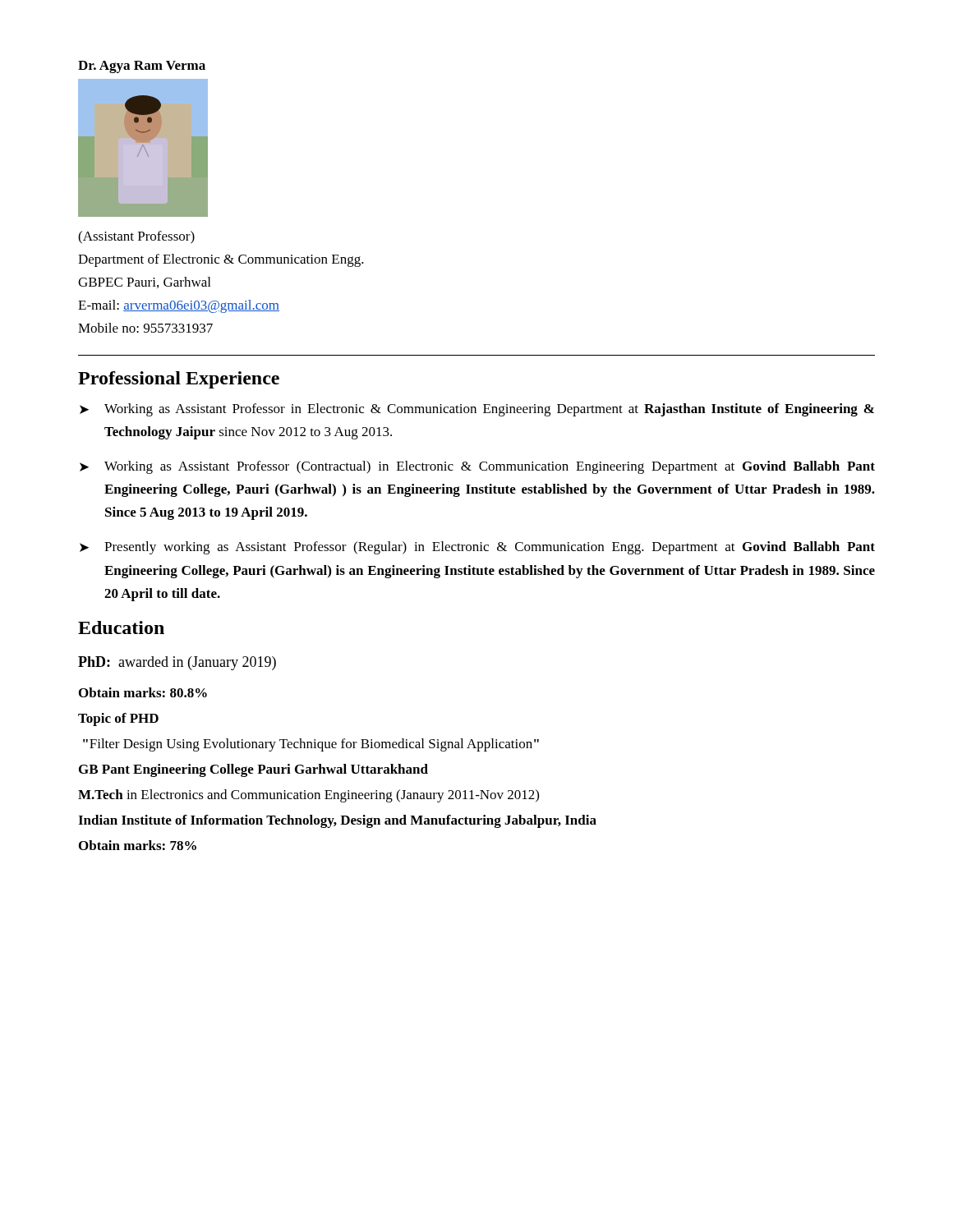Find the block on this page that starts "➤ Presently working as Assistant Professor"
Image resolution: width=953 pixels, height=1232 pixels.
(x=476, y=570)
